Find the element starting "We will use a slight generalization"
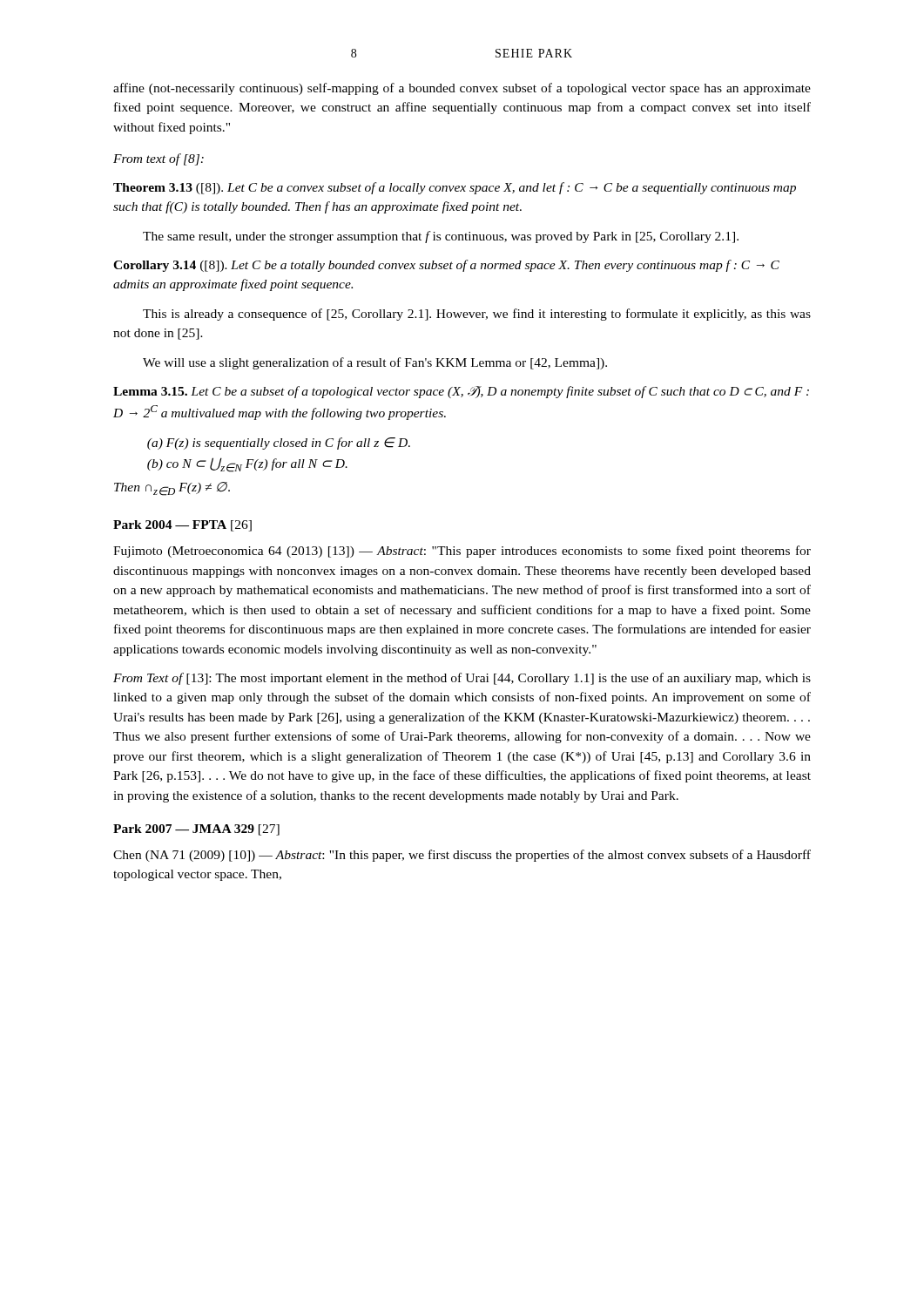Image resolution: width=924 pixels, height=1307 pixels. (375, 362)
